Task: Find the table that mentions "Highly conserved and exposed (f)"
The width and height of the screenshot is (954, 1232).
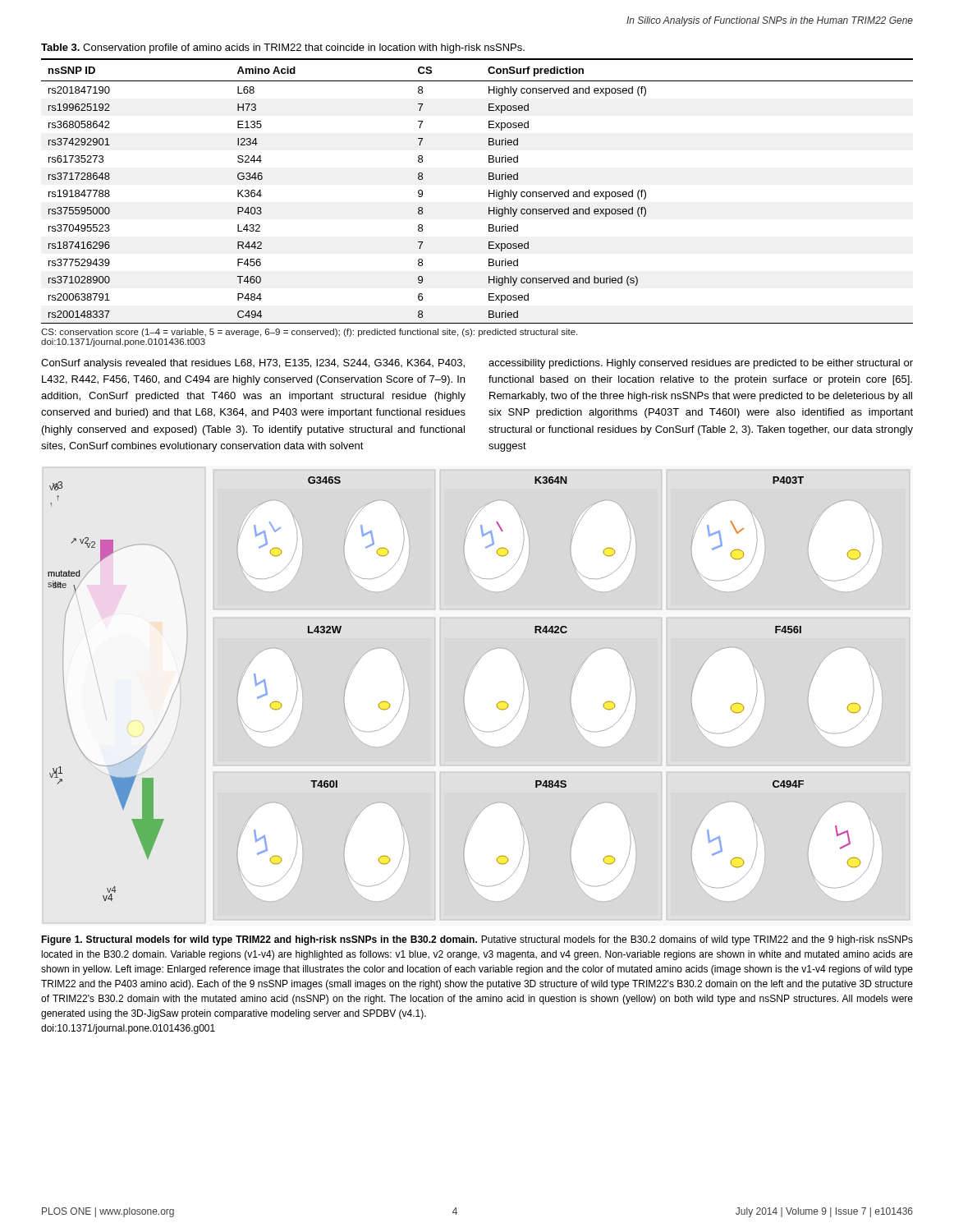Action: click(x=477, y=191)
